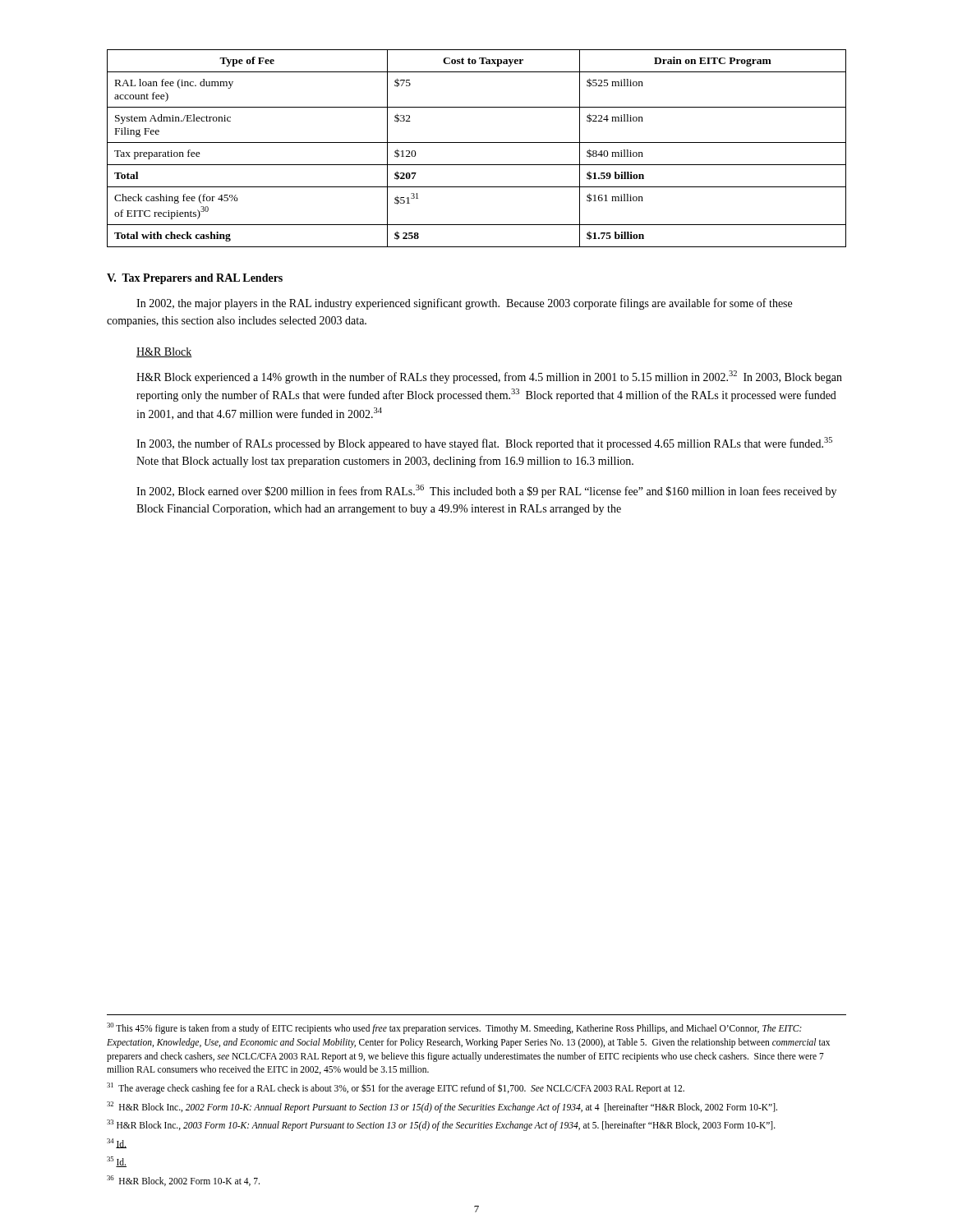The height and width of the screenshot is (1232, 953).
Task: Navigate to the block starting "33 H&R Block"
Action: (x=441, y=1124)
